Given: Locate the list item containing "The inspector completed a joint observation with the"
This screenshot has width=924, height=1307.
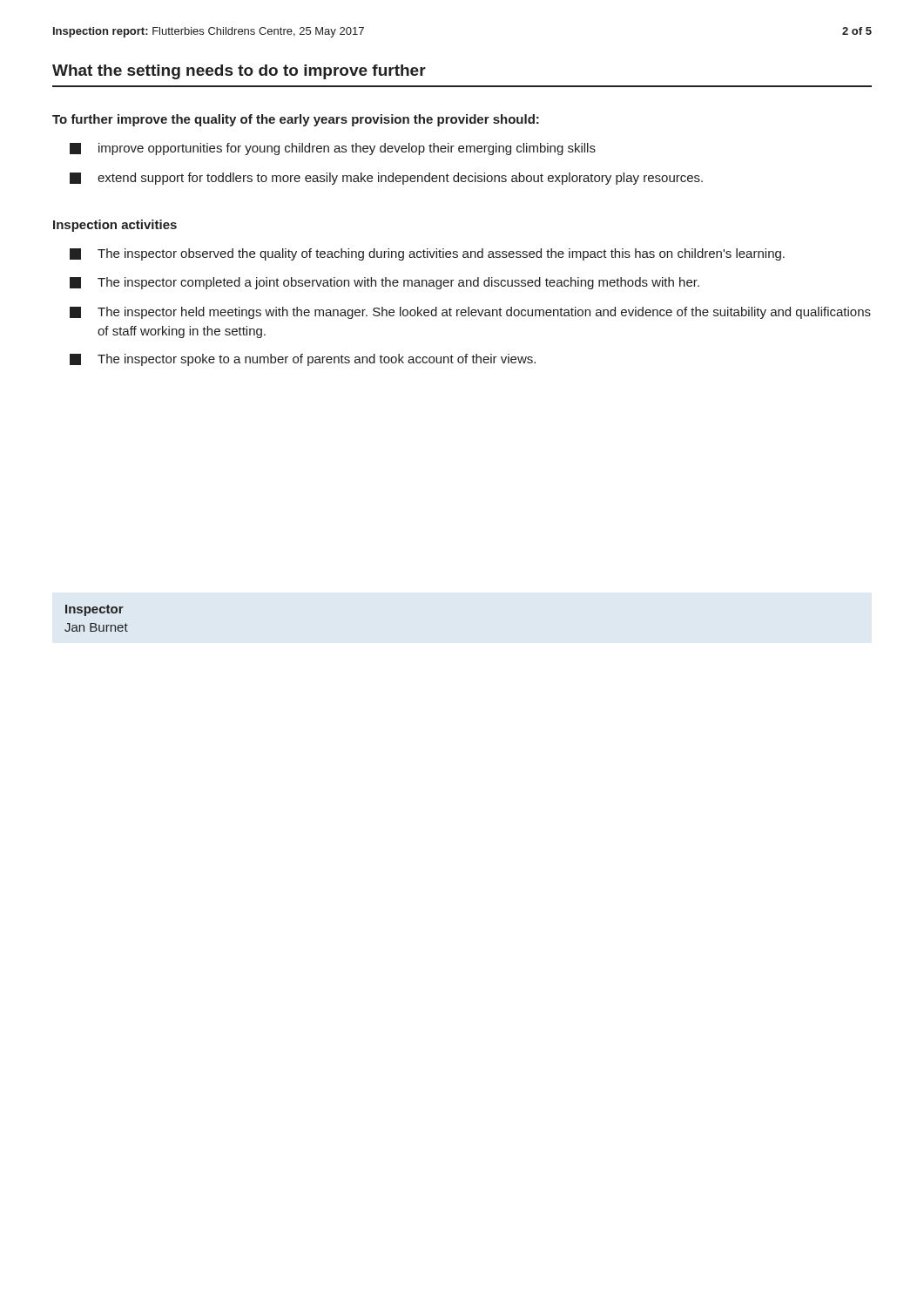Looking at the screenshot, I should point(385,283).
